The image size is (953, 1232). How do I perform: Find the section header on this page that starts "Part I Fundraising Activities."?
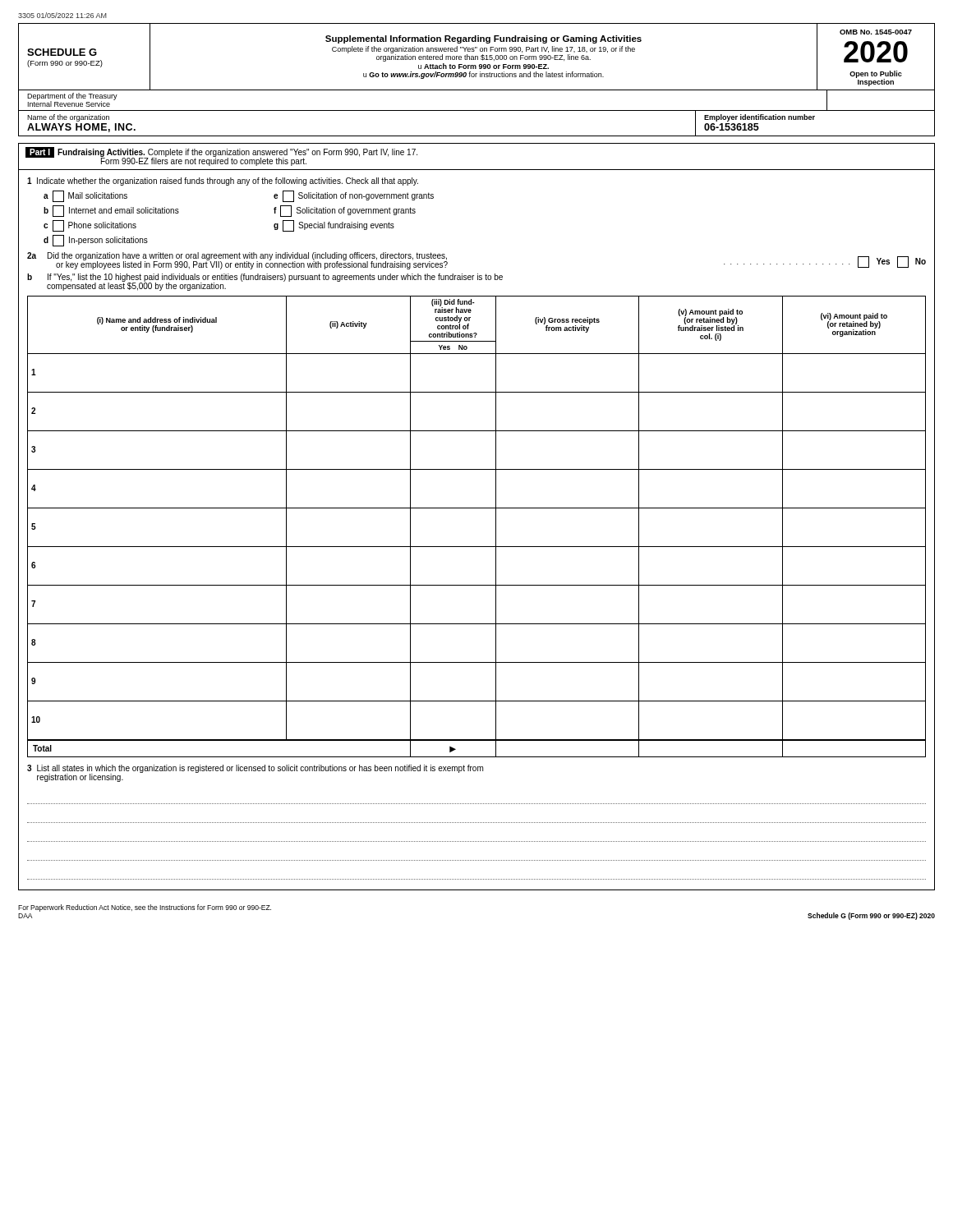tap(222, 156)
